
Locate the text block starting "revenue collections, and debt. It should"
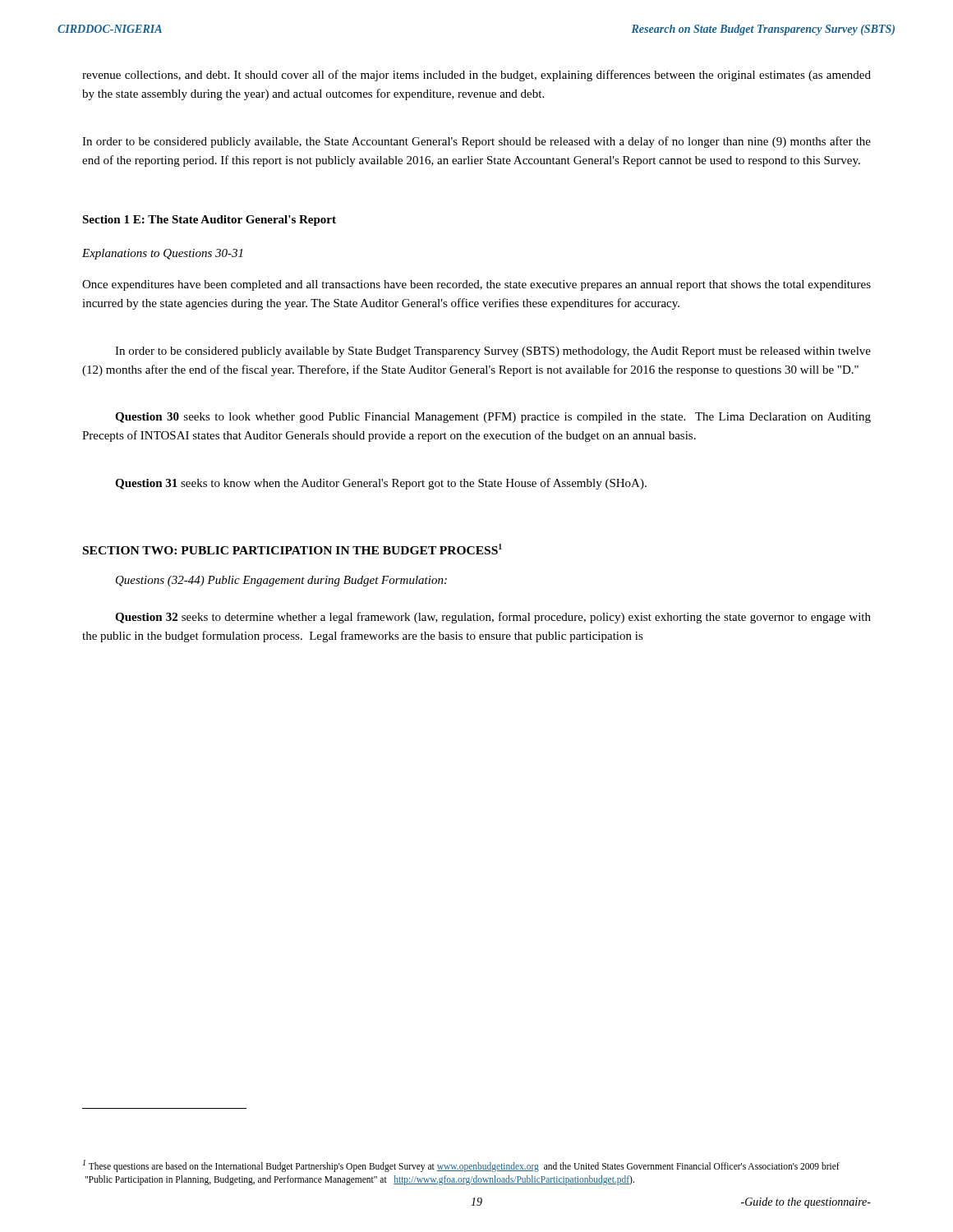pos(476,84)
